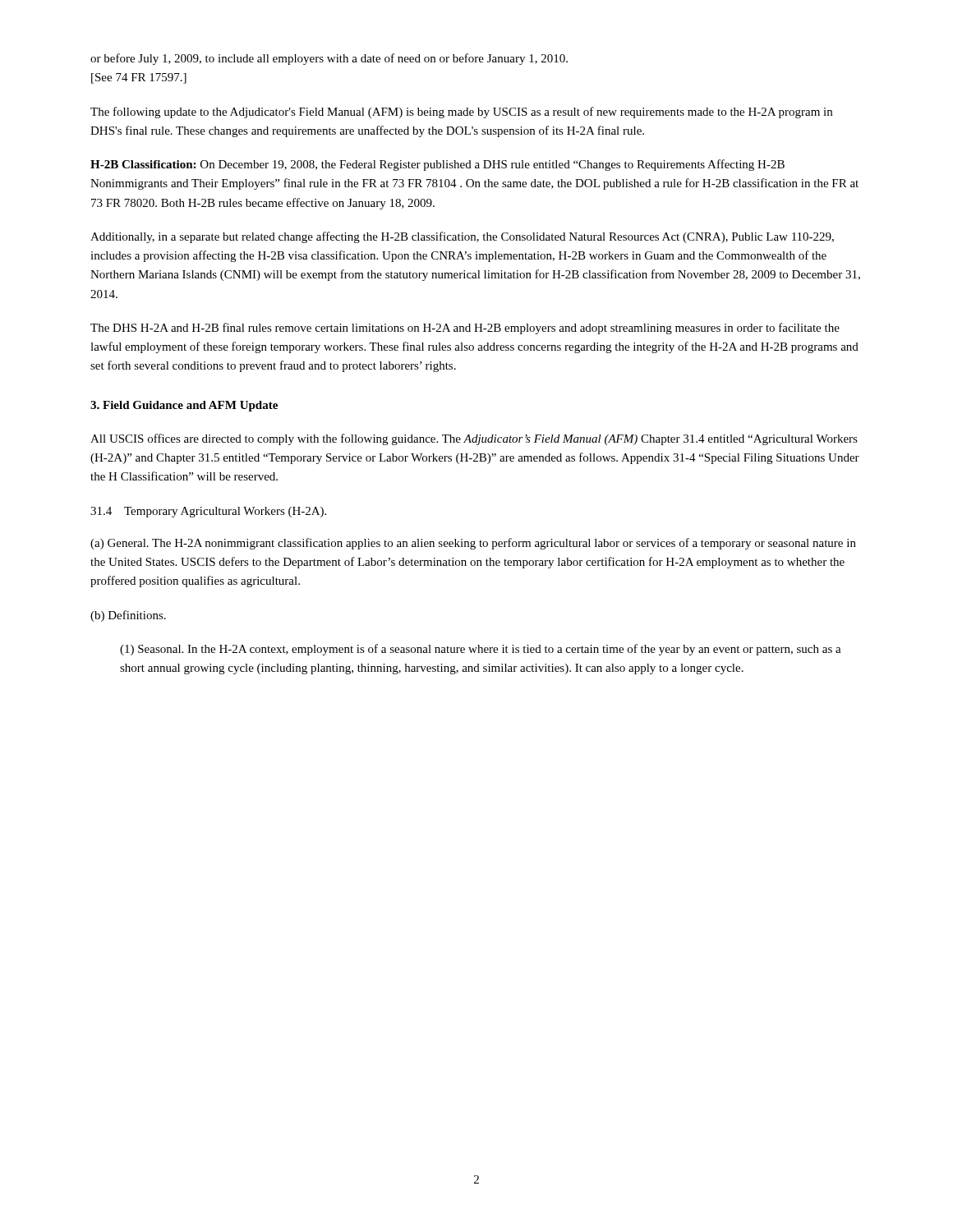Point to the region starting "The following update to the Adjudicator's Field Manual"

pyautogui.click(x=462, y=121)
